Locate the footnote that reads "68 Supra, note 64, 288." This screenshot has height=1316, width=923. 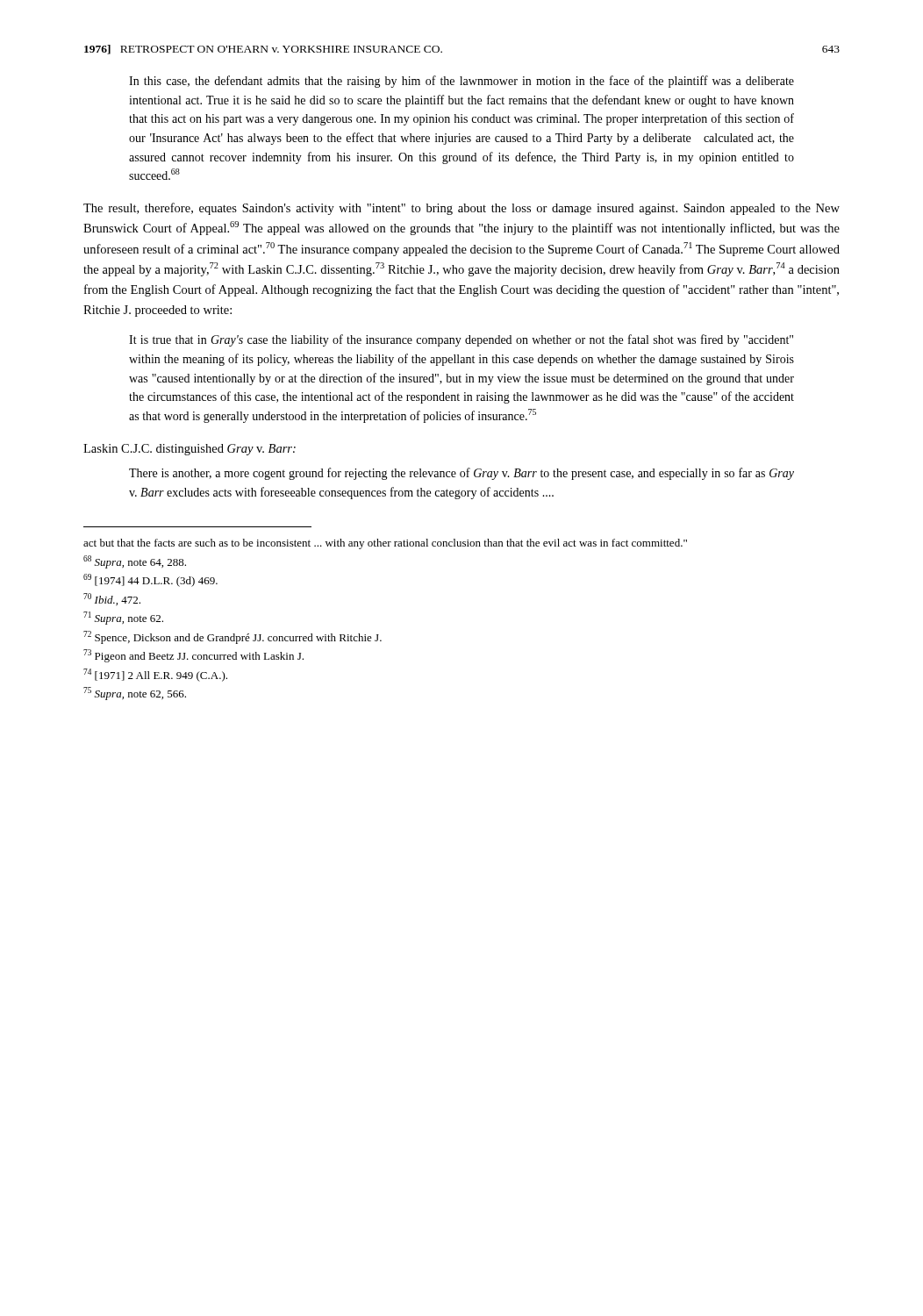[135, 561]
